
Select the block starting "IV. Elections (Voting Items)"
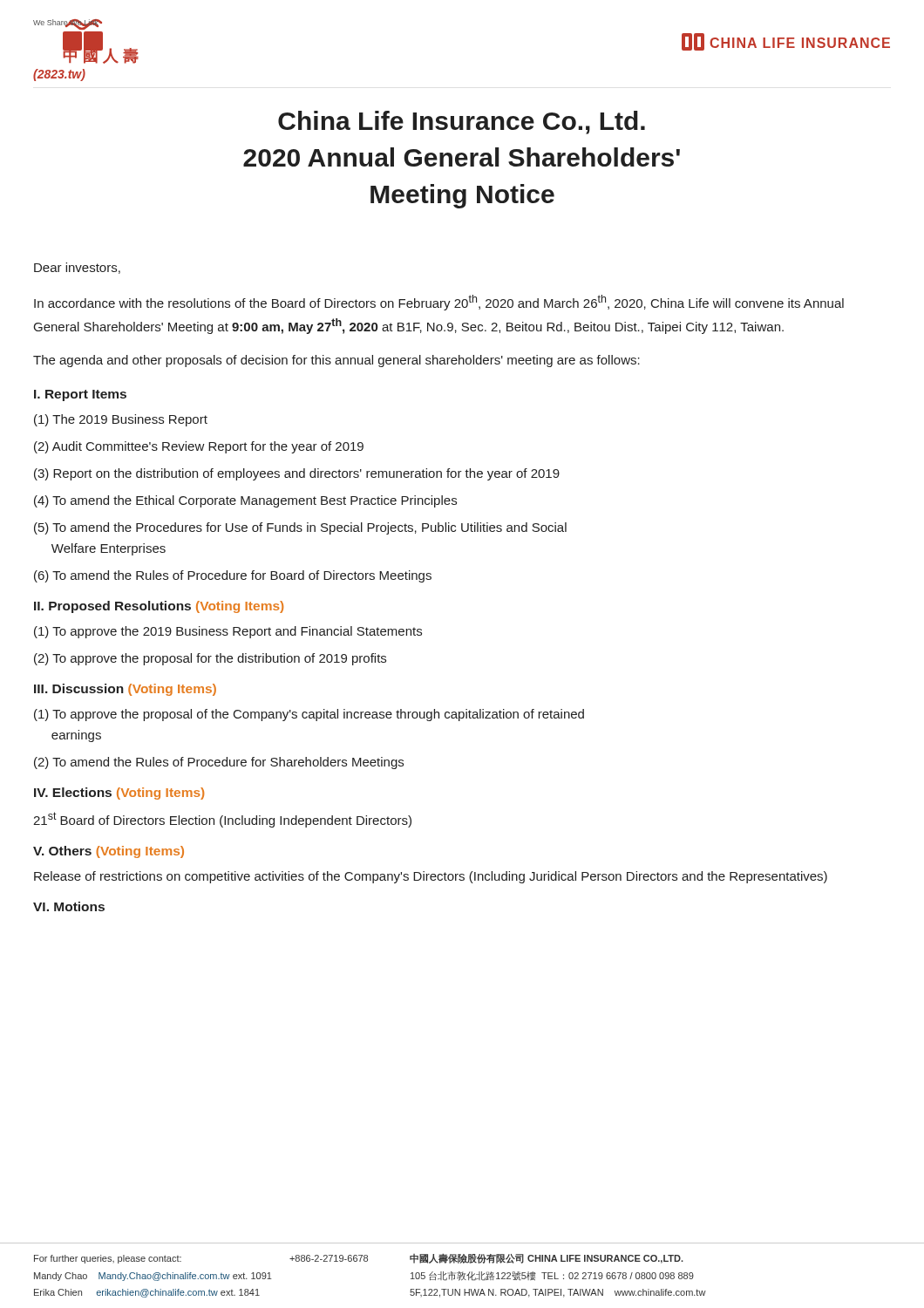[119, 792]
